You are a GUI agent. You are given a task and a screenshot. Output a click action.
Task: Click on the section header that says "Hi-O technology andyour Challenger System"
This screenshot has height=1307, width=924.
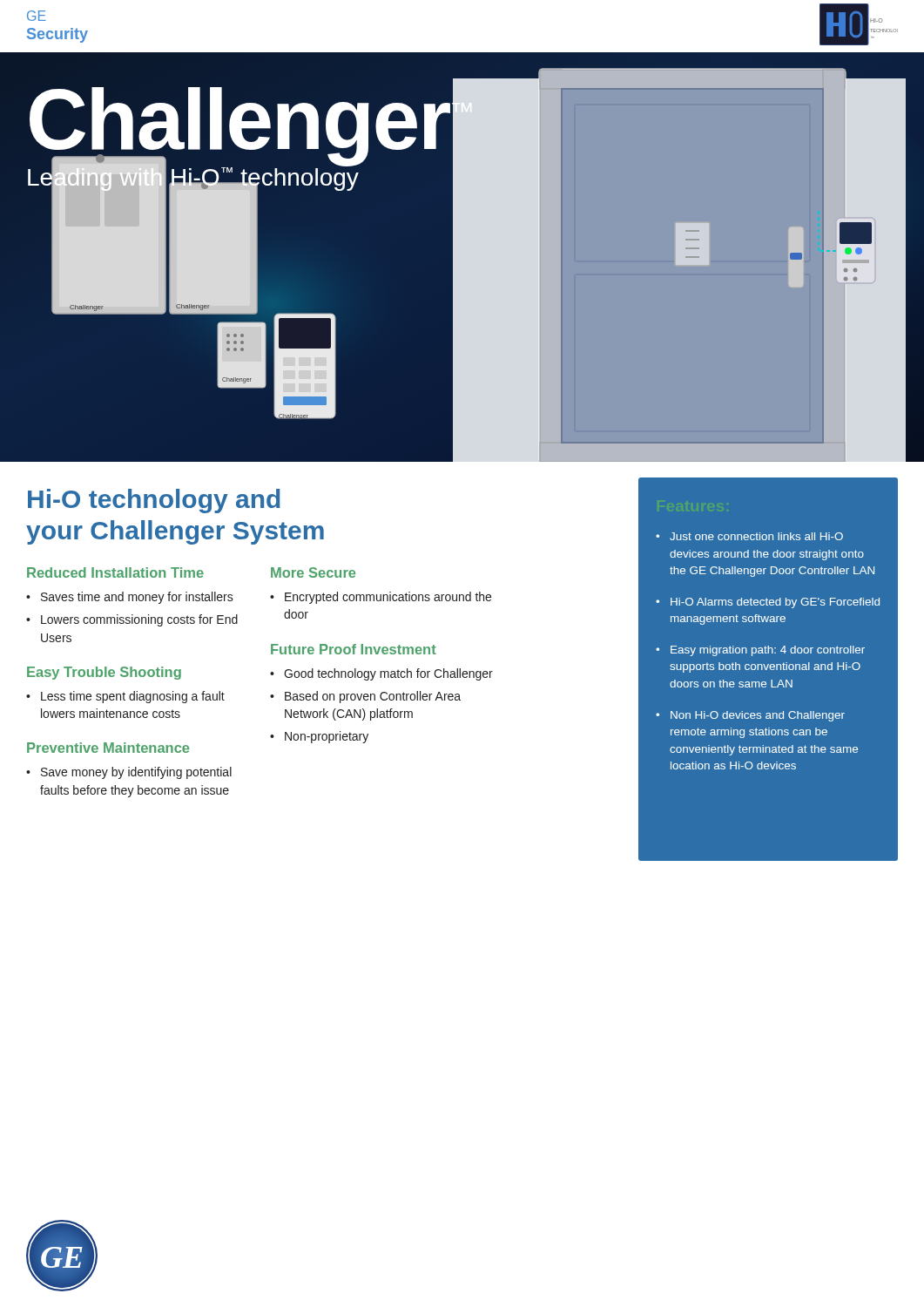click(253, 515)
